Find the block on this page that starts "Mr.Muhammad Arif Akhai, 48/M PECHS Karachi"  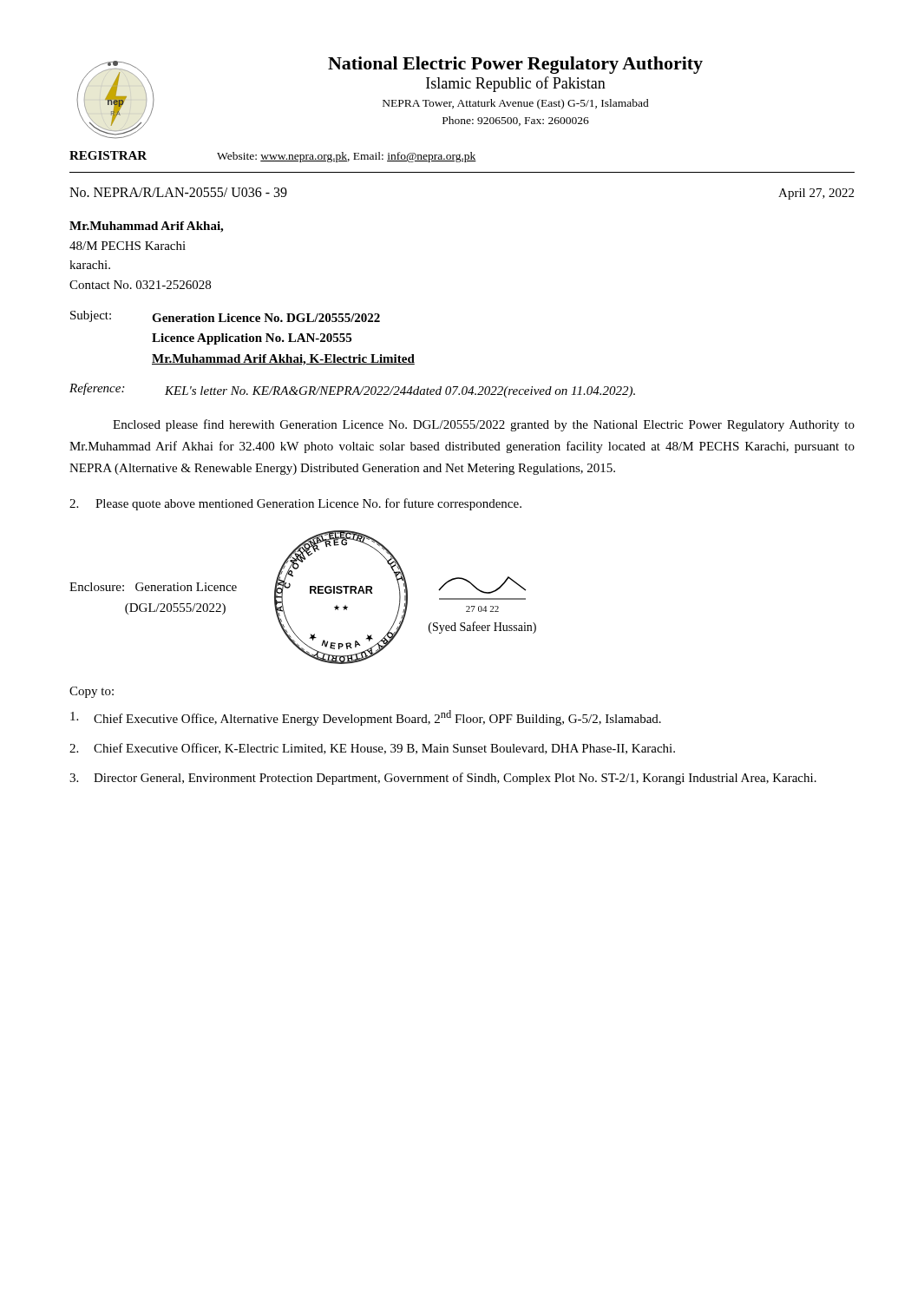click(147, 255)
